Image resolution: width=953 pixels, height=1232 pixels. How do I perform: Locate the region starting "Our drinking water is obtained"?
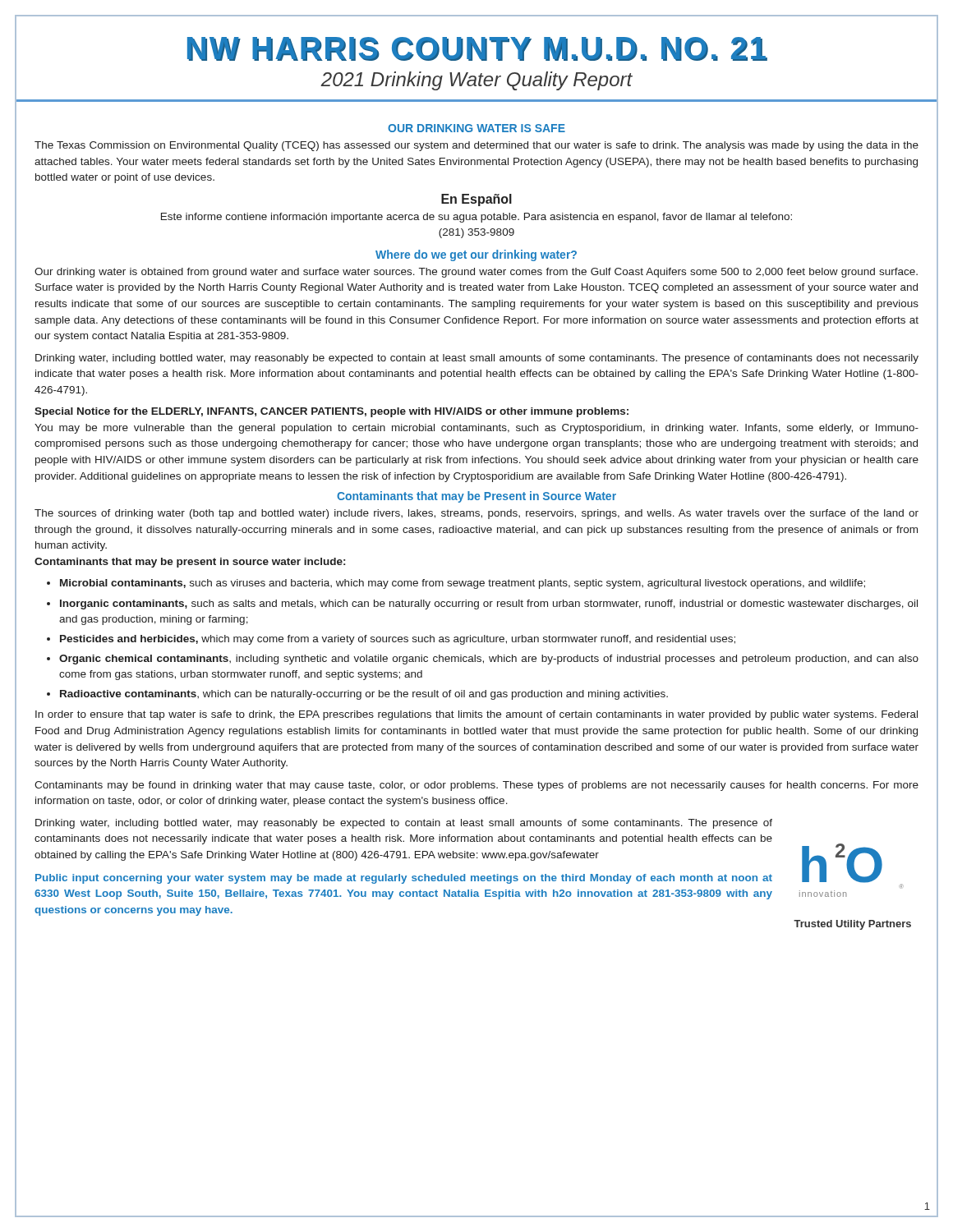476,331
